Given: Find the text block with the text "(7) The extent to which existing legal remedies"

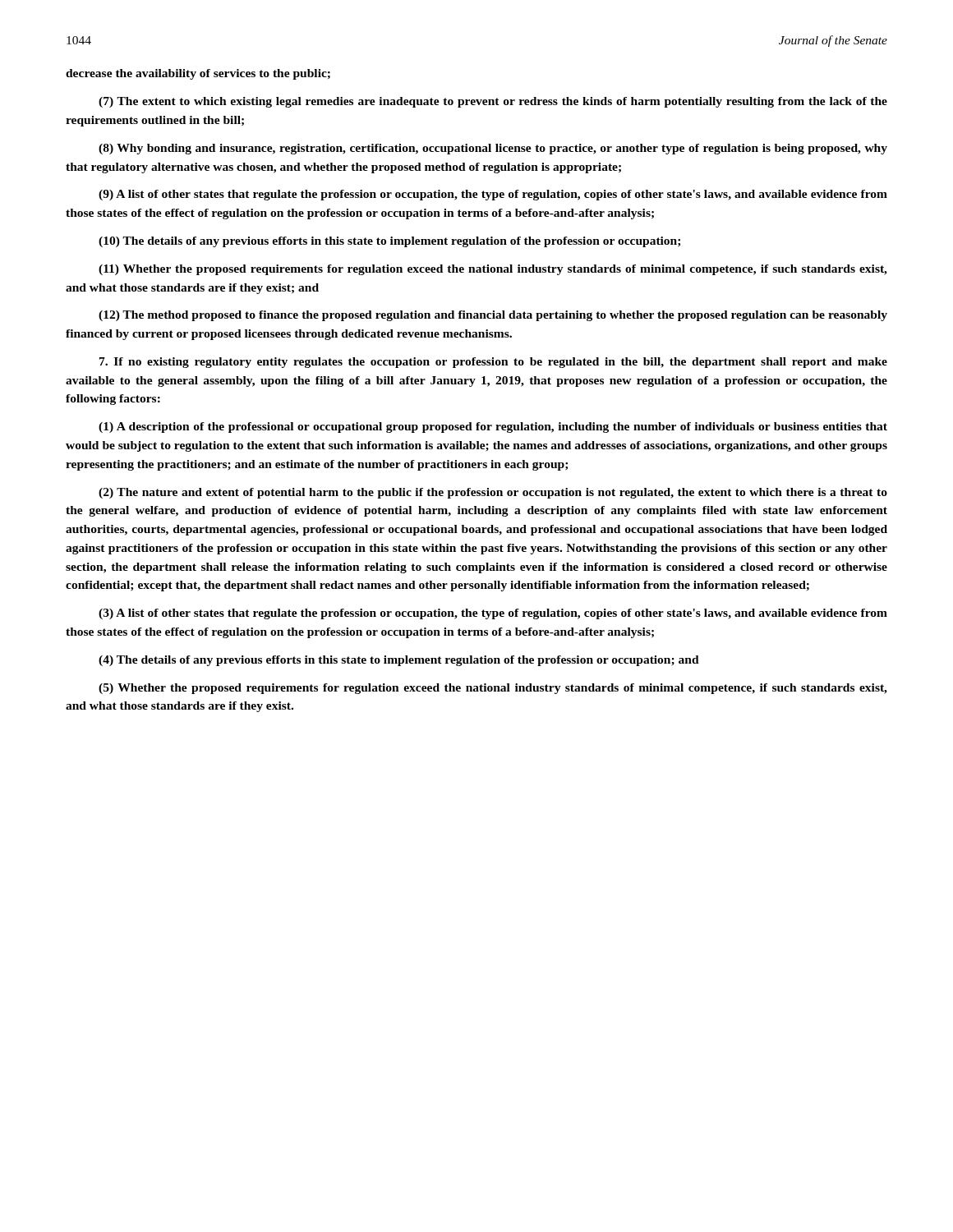Looking at the screenshot, I should [x=476, y=110].
